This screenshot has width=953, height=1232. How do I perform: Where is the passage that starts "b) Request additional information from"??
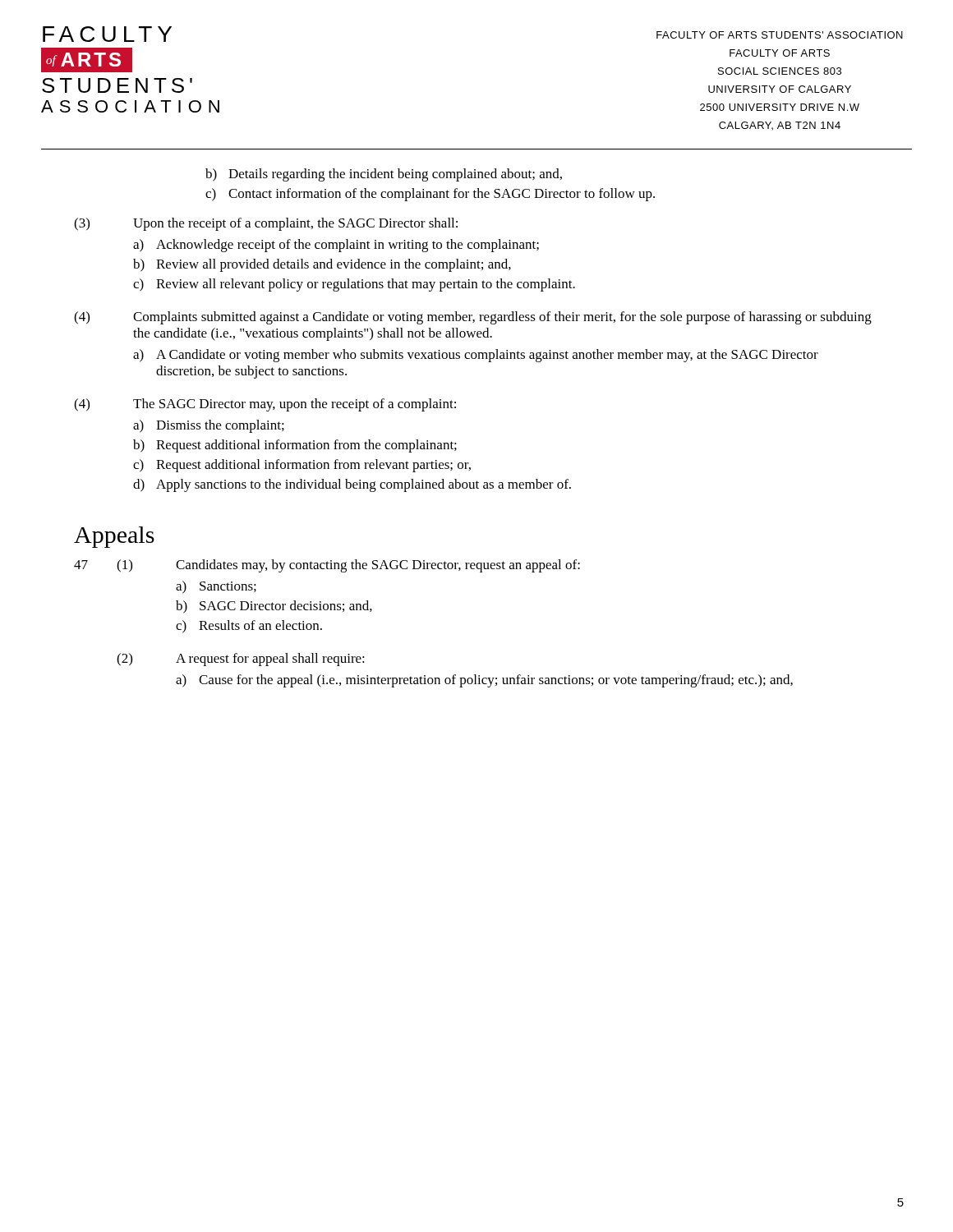point(295,445)
